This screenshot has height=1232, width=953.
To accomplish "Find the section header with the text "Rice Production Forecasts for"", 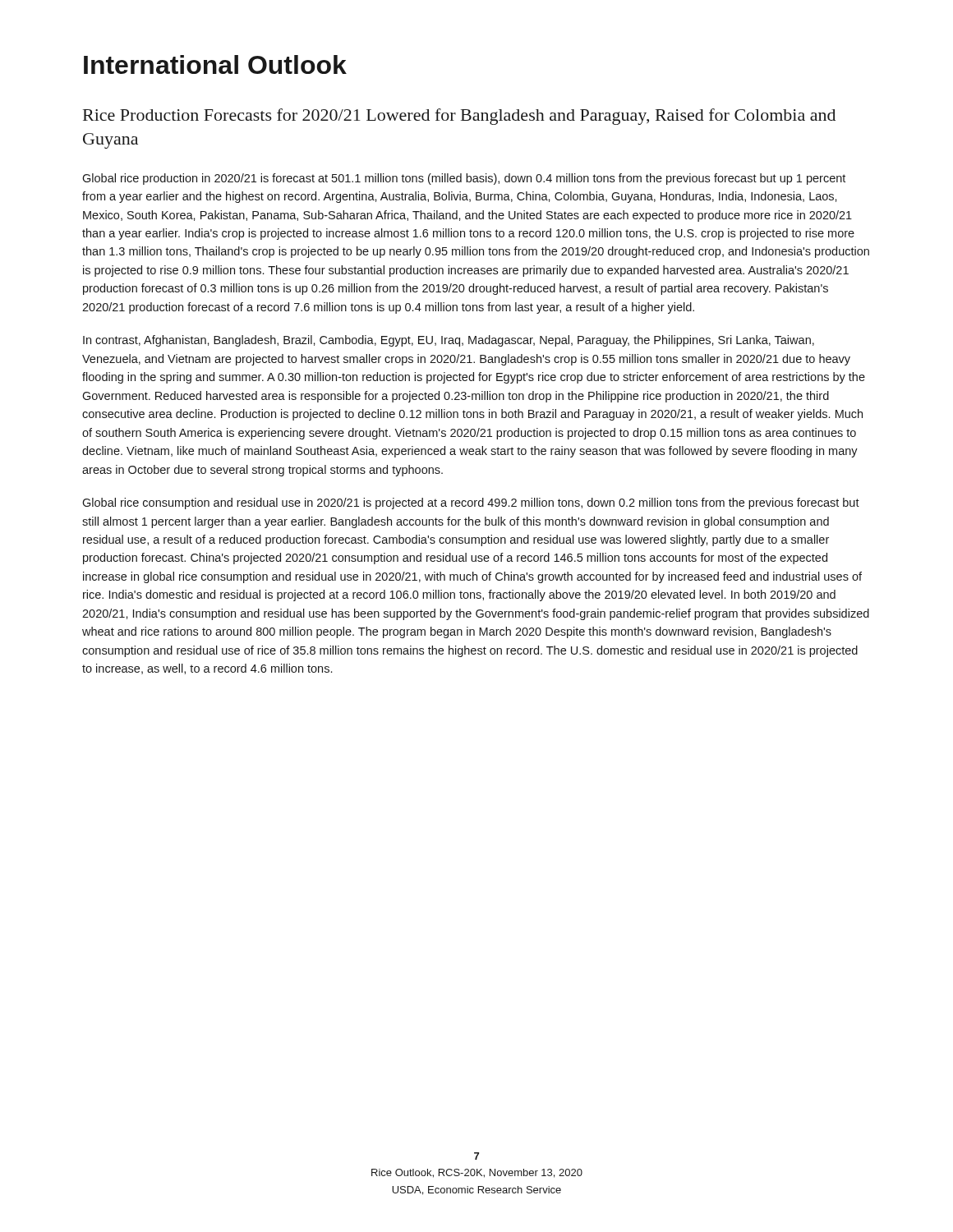I will point(459,127).
